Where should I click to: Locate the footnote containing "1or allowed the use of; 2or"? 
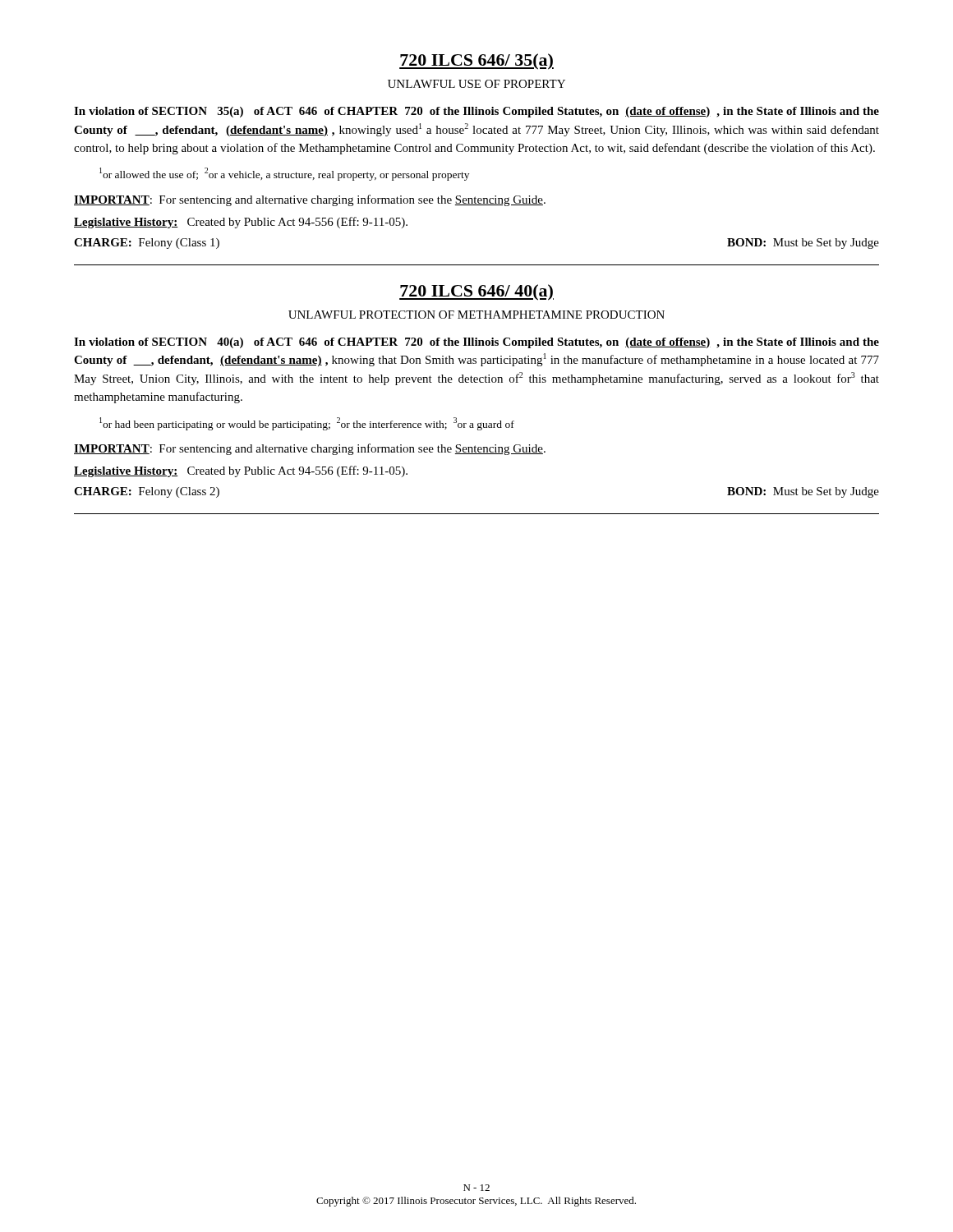point(284,173)
